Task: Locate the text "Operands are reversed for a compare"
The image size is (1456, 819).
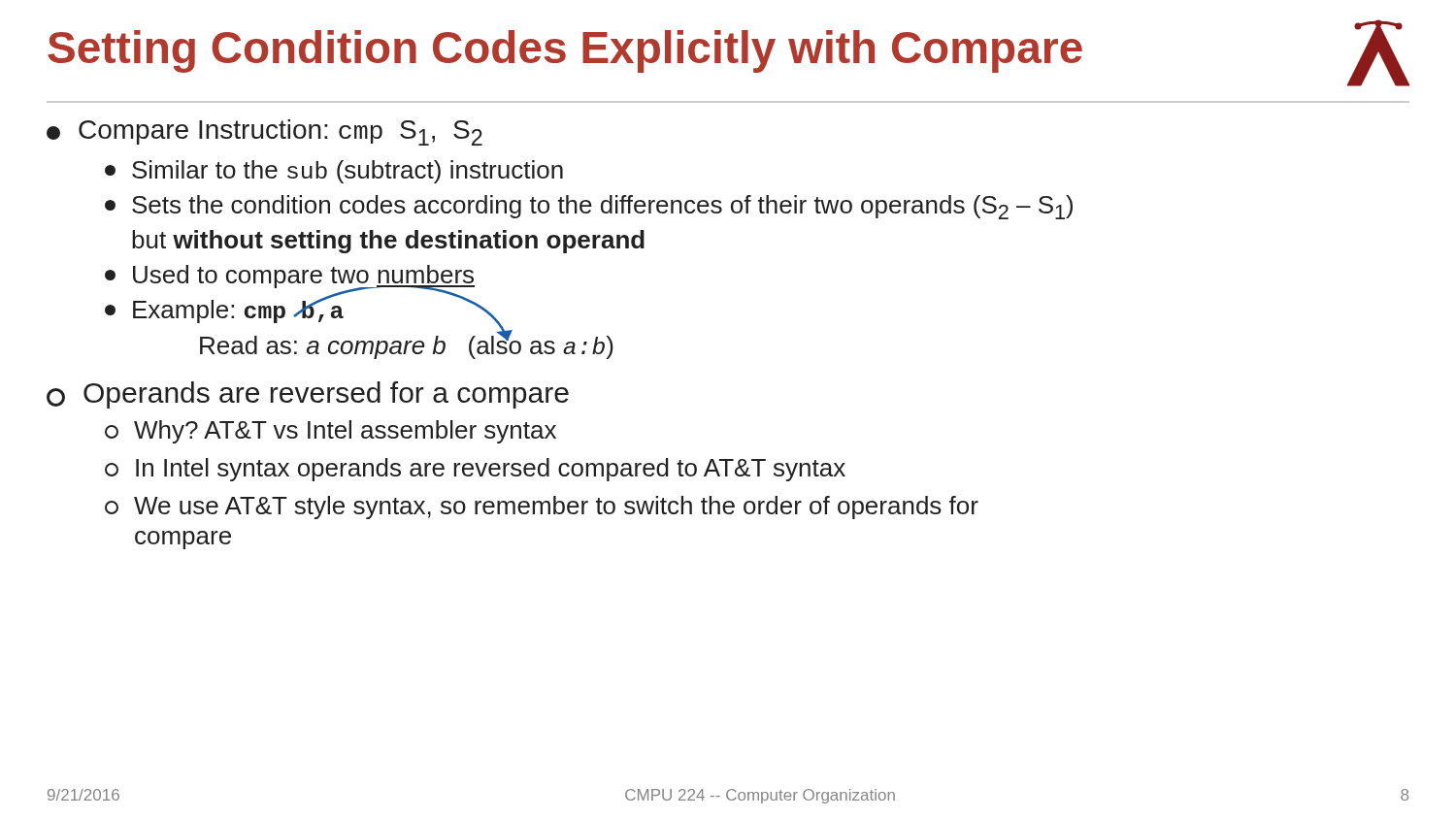Action: [x=308, y=393]
